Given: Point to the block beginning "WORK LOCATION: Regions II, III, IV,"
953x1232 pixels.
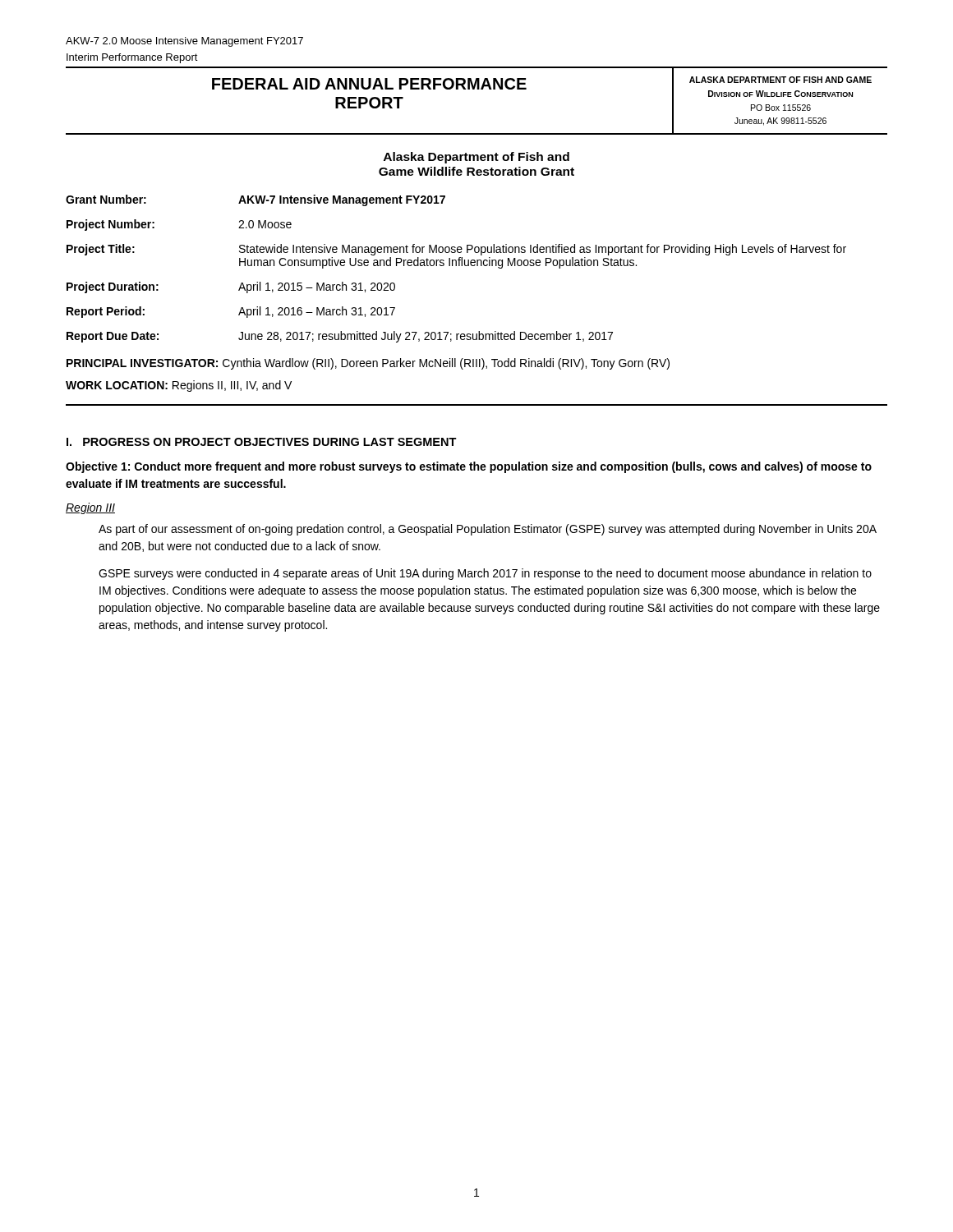Looking at the screenshot, I should coord(179,385).
